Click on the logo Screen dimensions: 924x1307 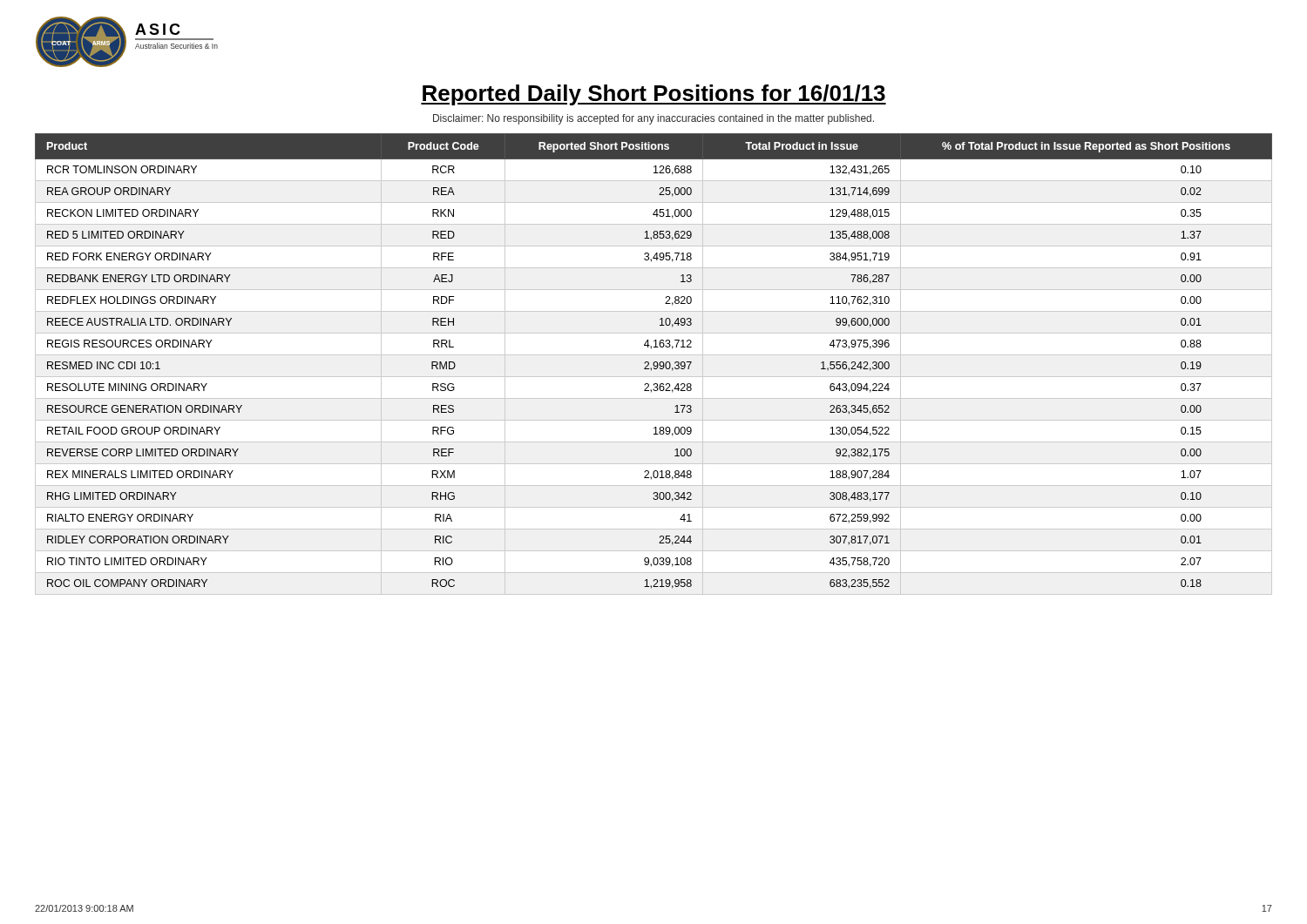[x=654, y=34]
